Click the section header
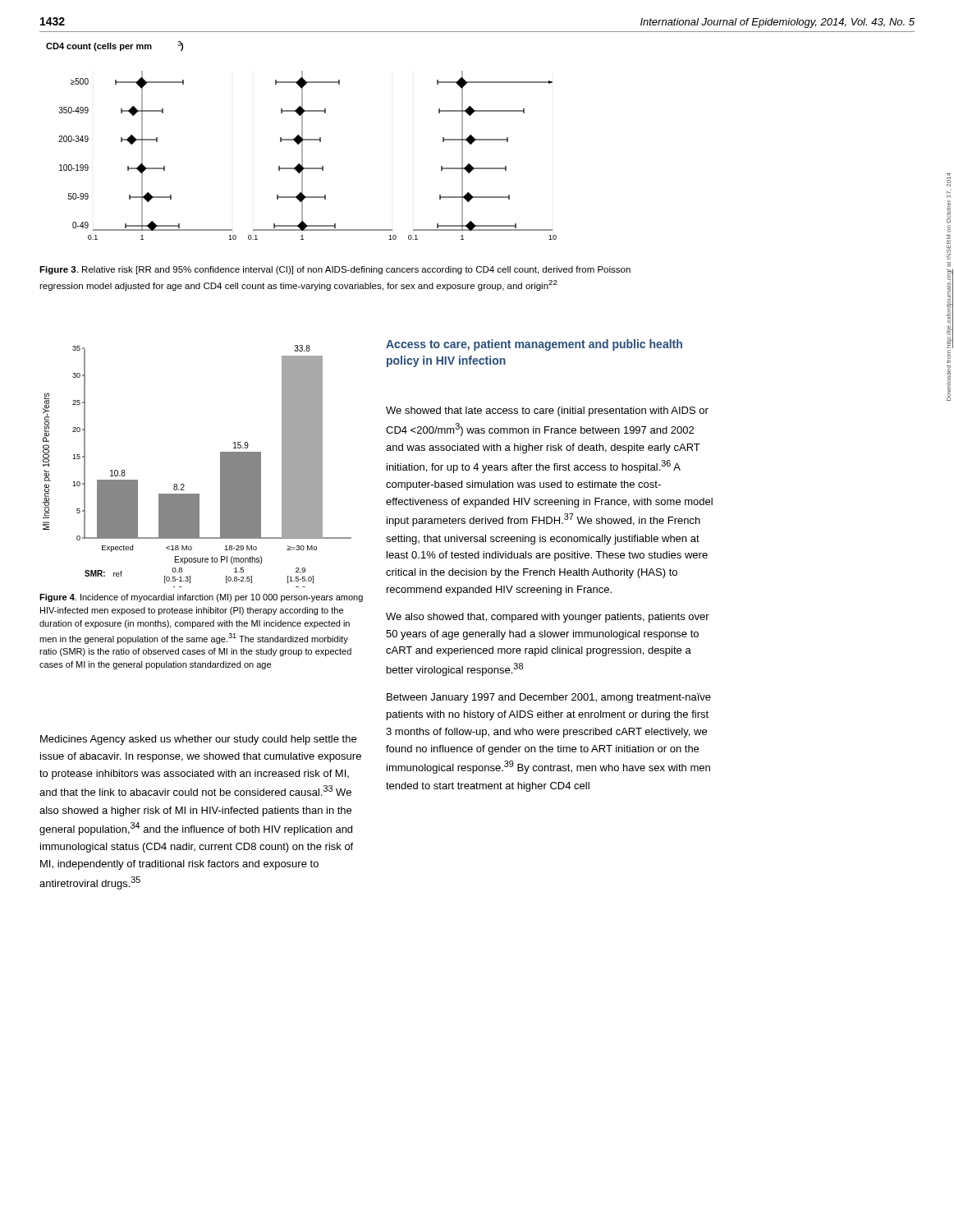This screenshot has width=954, height=1232. [x=534, y=352]
